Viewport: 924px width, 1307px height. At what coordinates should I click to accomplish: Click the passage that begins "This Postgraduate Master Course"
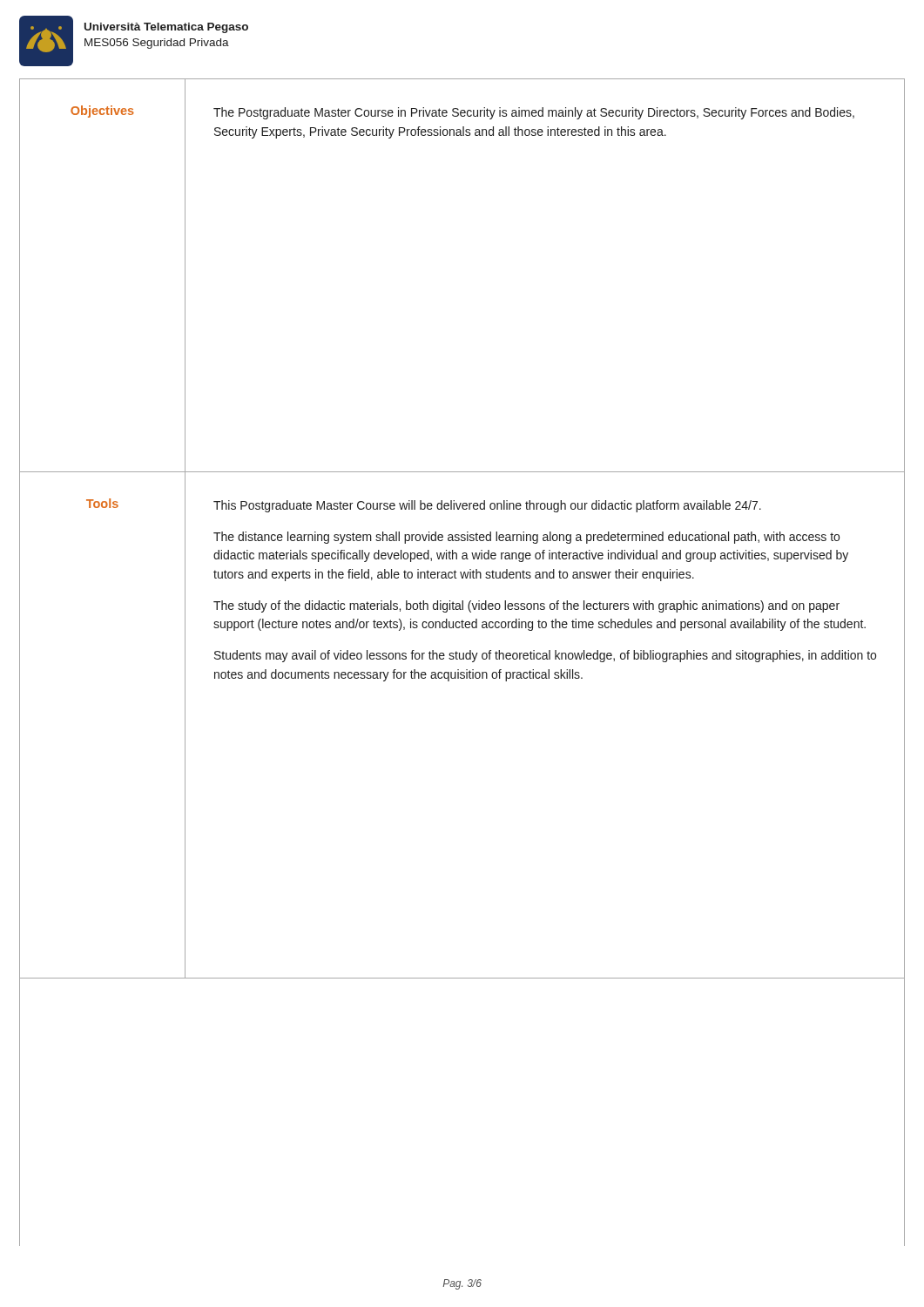487,506
